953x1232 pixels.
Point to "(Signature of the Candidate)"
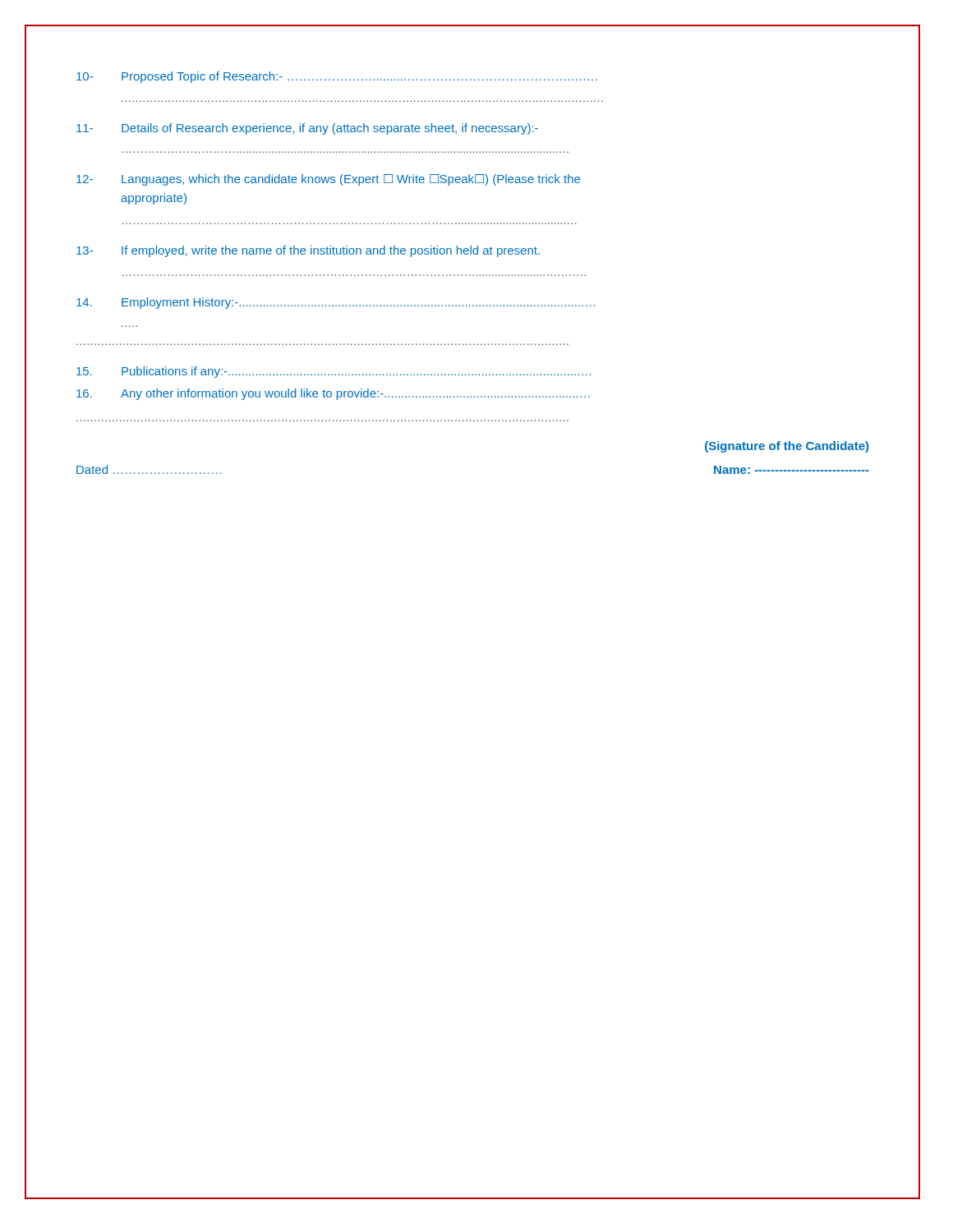click(787, 446)
